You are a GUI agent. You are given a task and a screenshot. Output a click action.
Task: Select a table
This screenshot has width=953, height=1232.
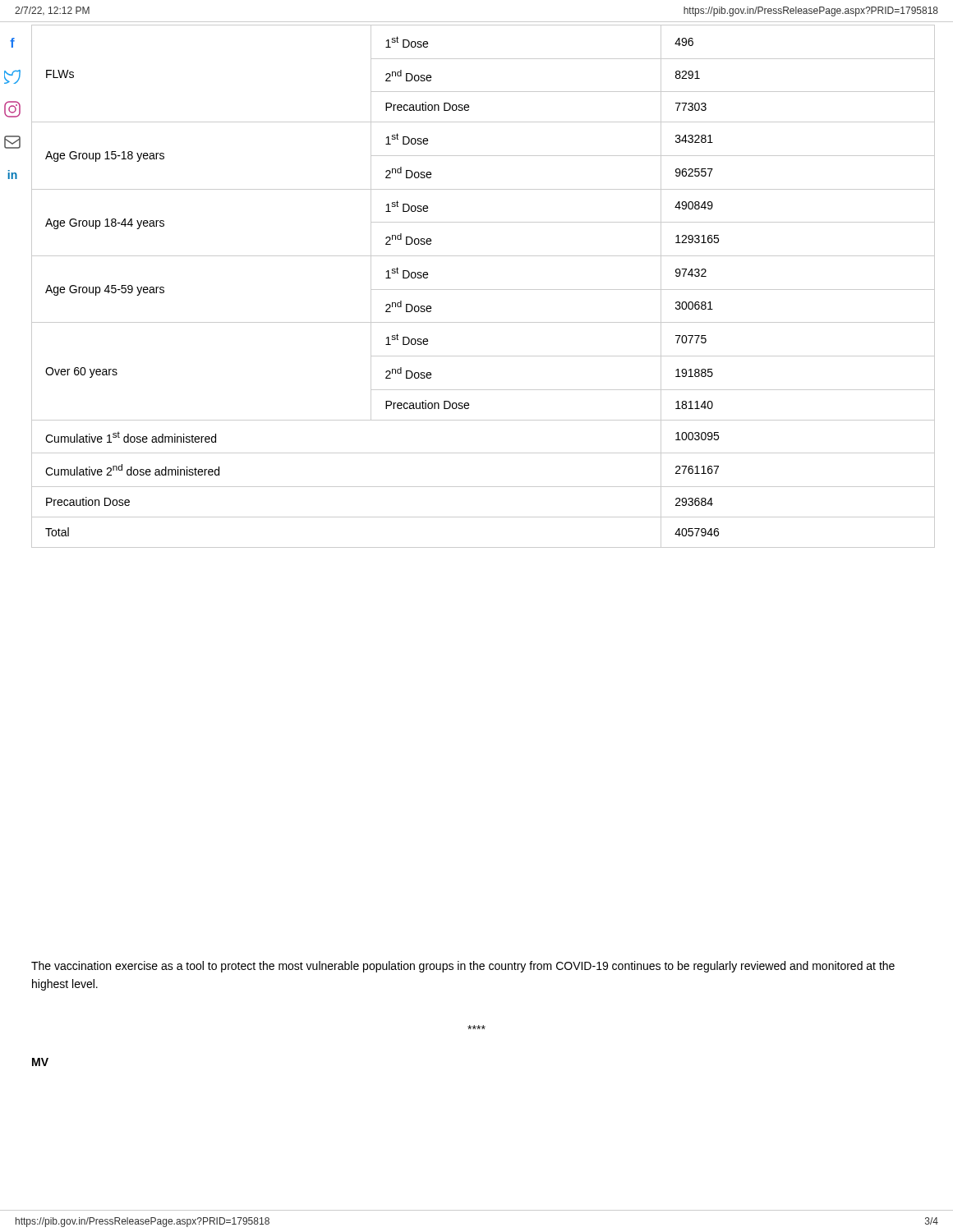click(483, 286)
